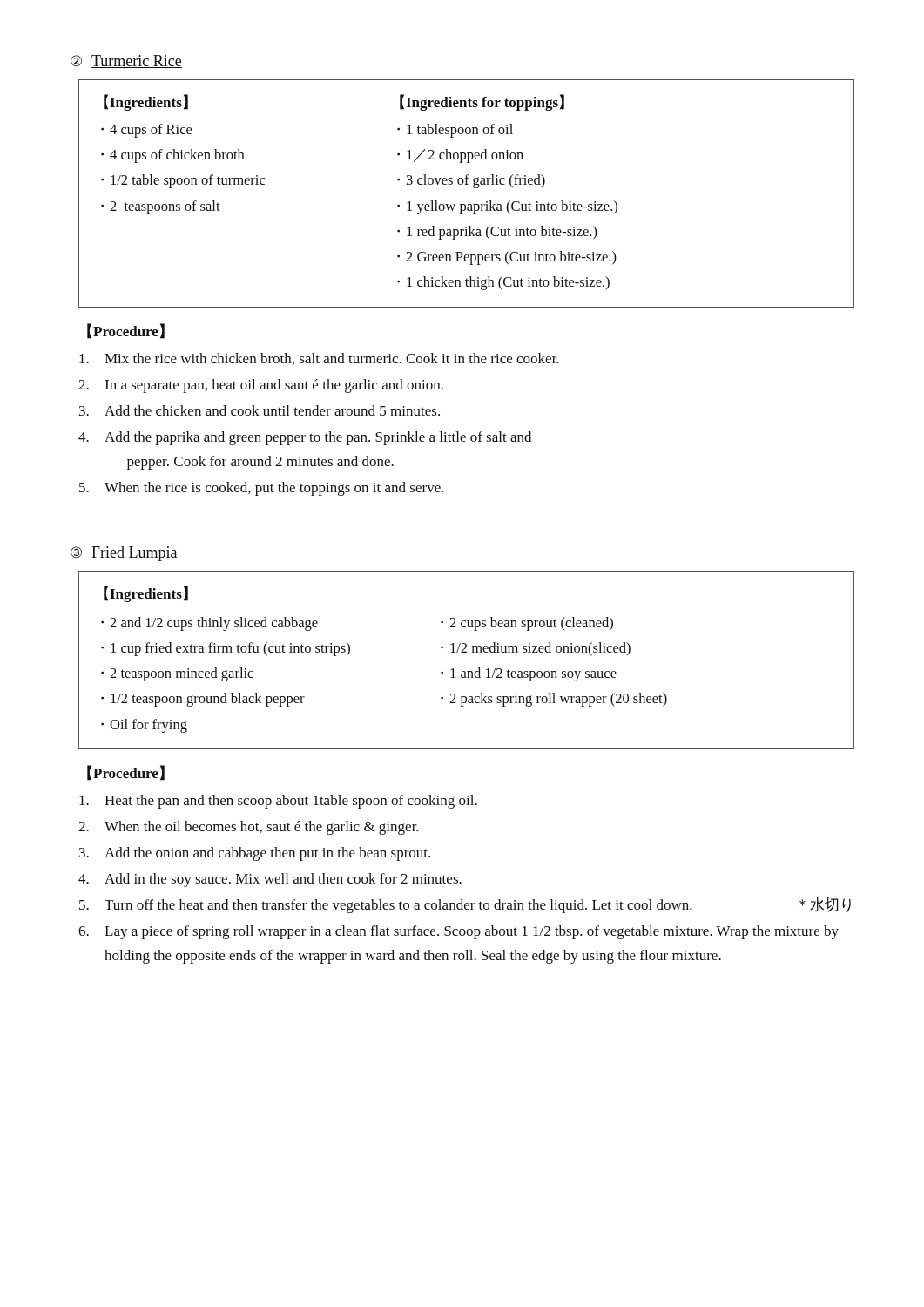This screenshot has height=1307, width=924.
Task: Locate the block of text that opens with "6.Lay a piece of spring roll"
Action: (466, 944)
